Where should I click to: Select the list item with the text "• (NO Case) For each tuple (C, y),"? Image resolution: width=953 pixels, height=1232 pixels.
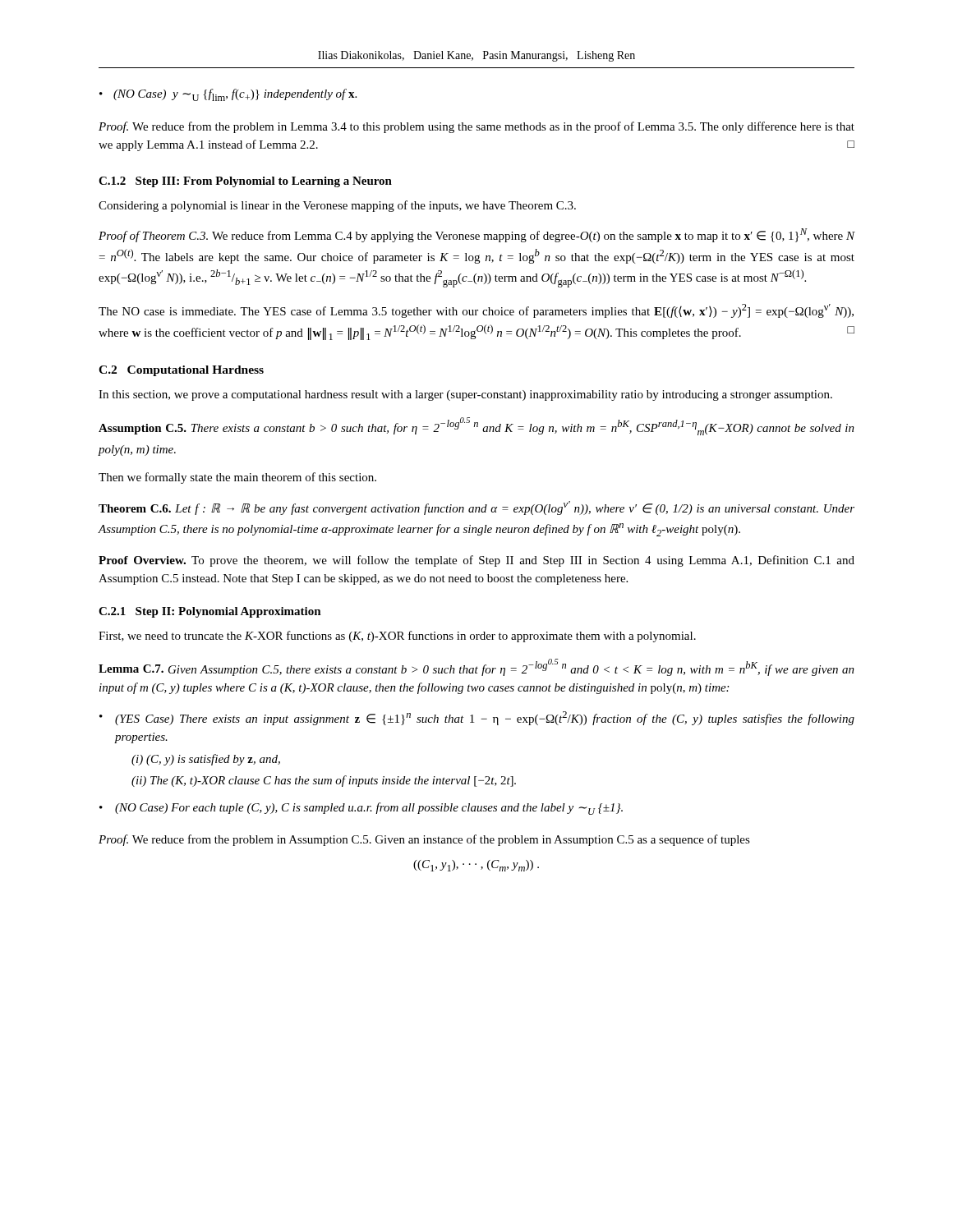(x=476, y=809)
